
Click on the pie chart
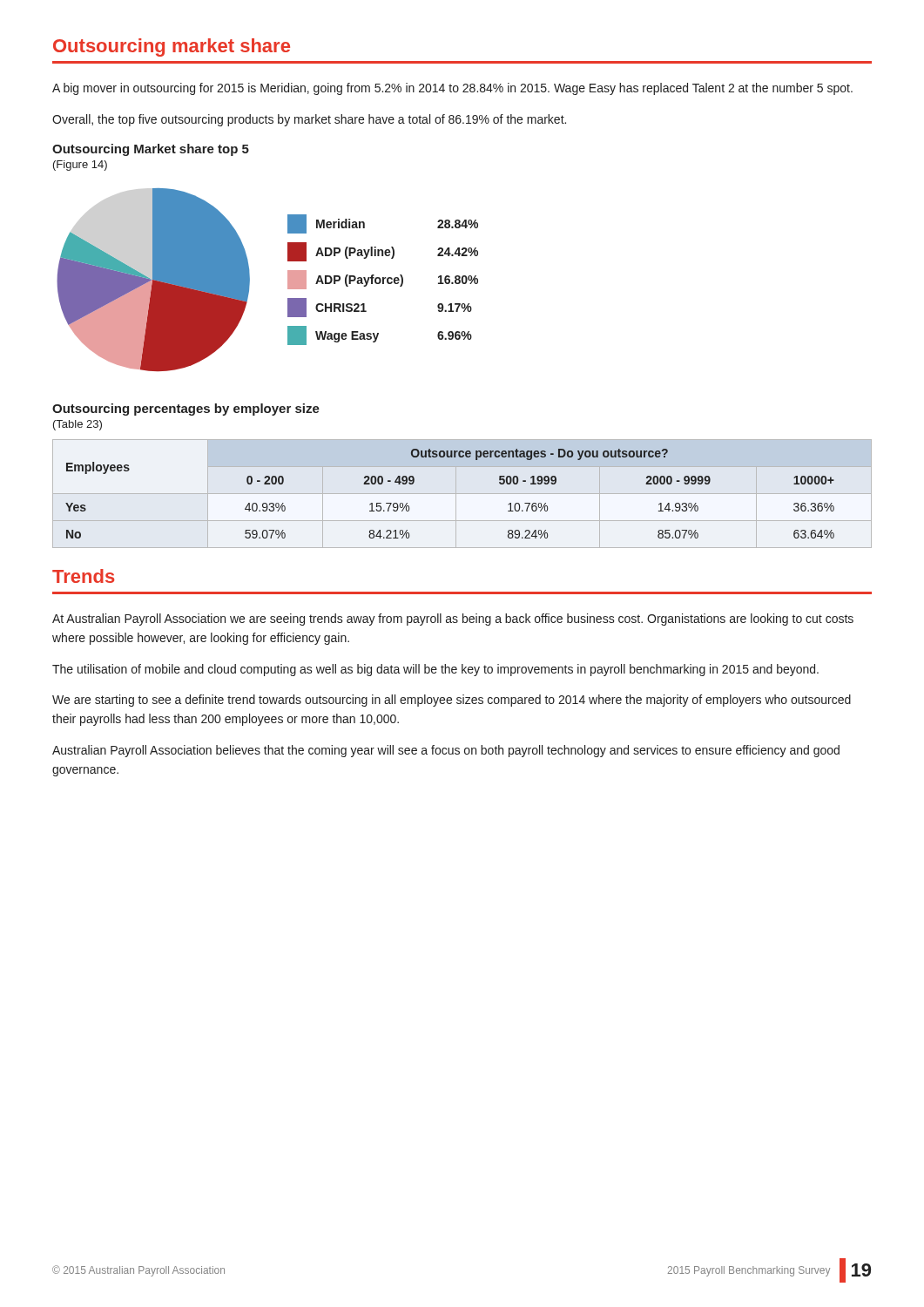point(462,280)
